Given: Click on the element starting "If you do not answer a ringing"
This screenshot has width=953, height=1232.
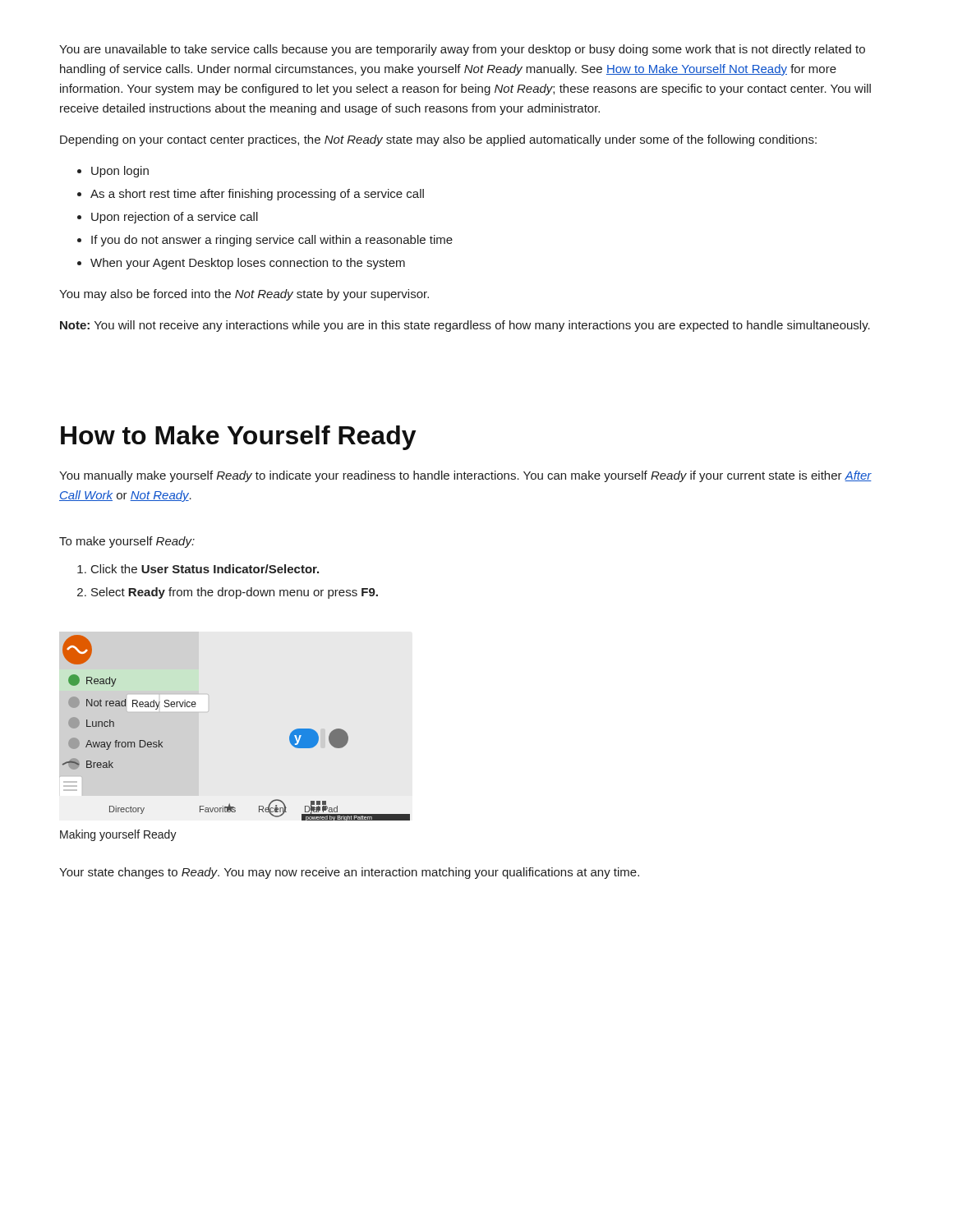Looking at the screenshot, I should tap(272, 239).
